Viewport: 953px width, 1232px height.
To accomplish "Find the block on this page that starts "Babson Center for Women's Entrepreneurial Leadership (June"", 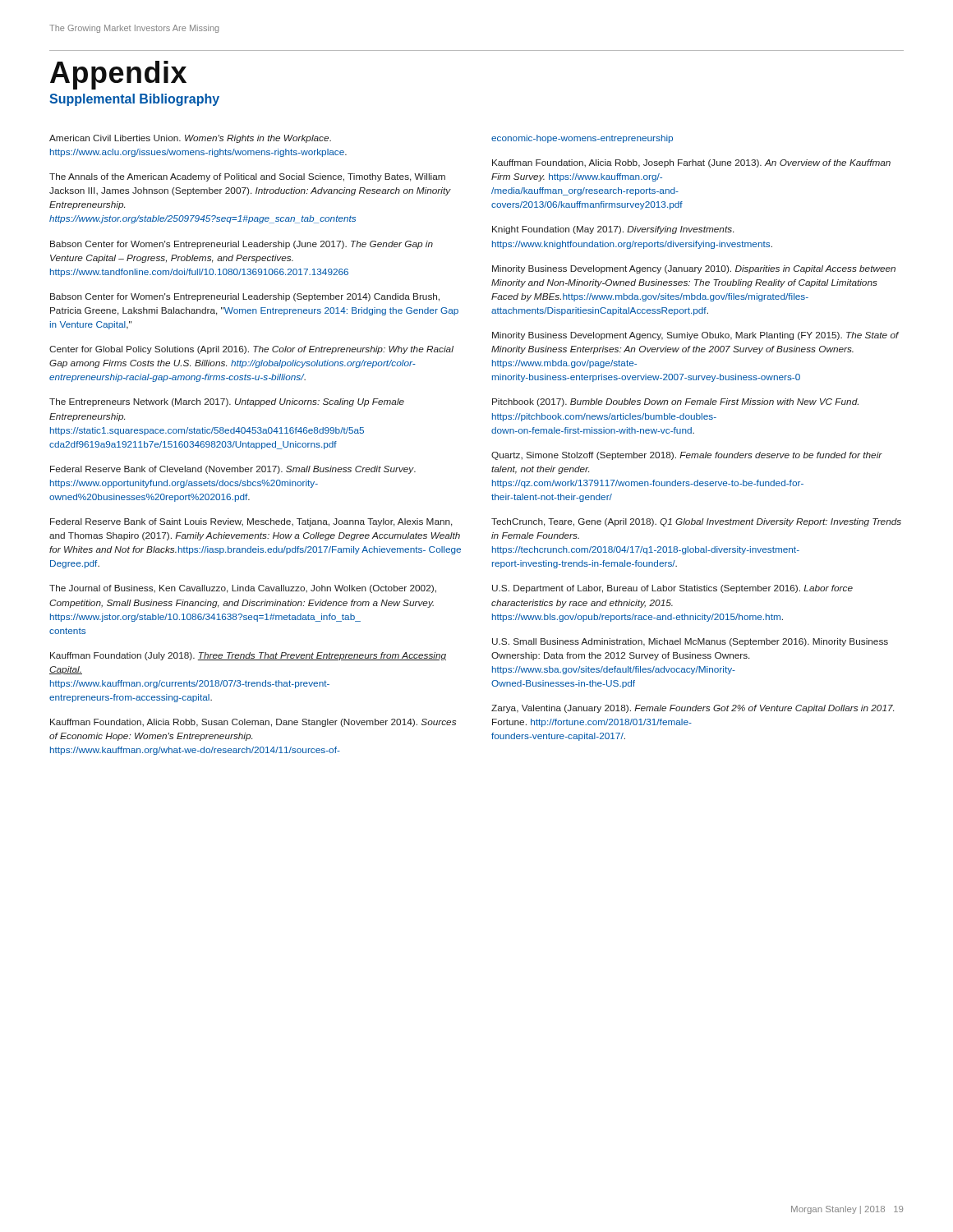I will (241, 258).
